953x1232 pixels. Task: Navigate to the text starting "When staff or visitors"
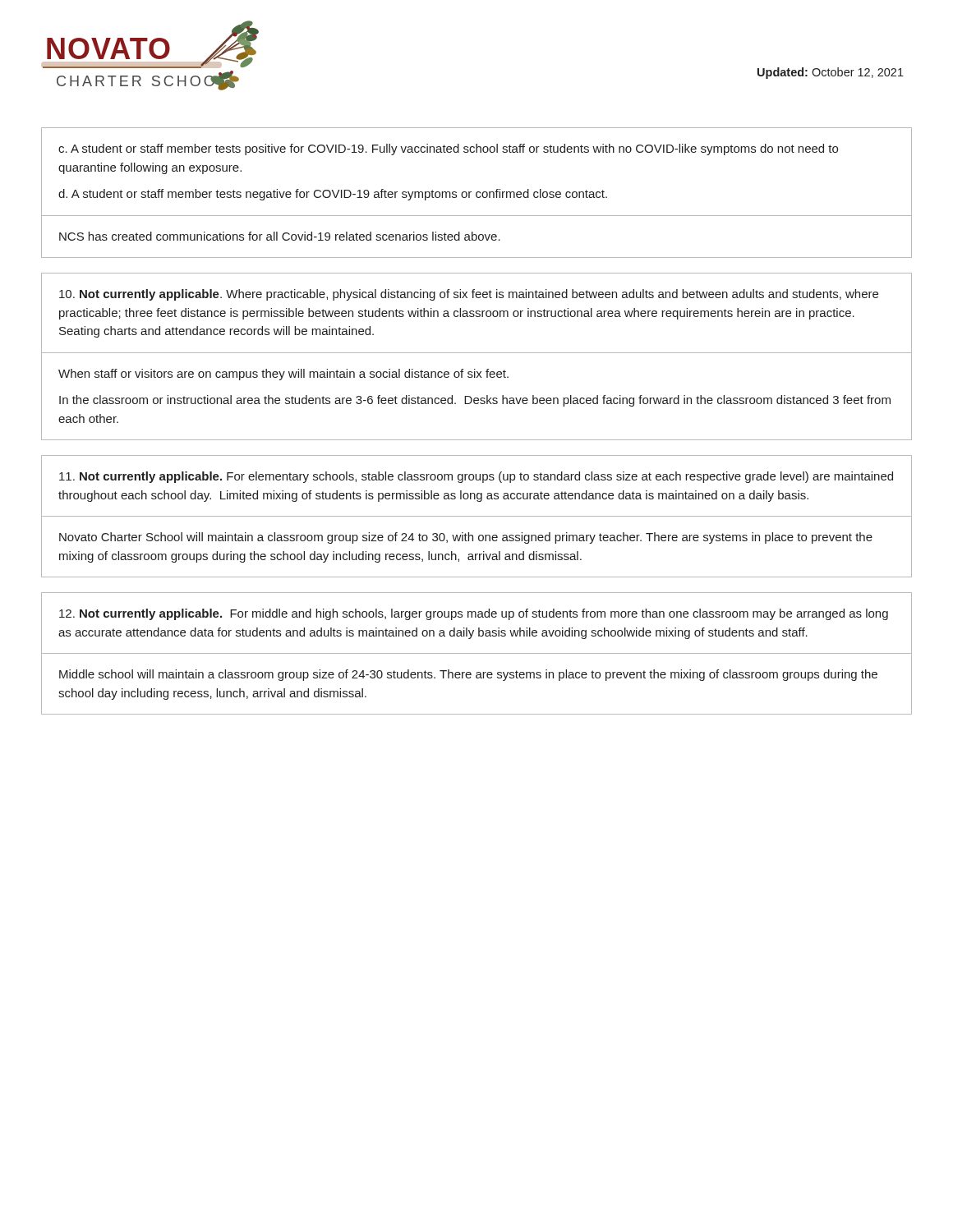(476, 396)
